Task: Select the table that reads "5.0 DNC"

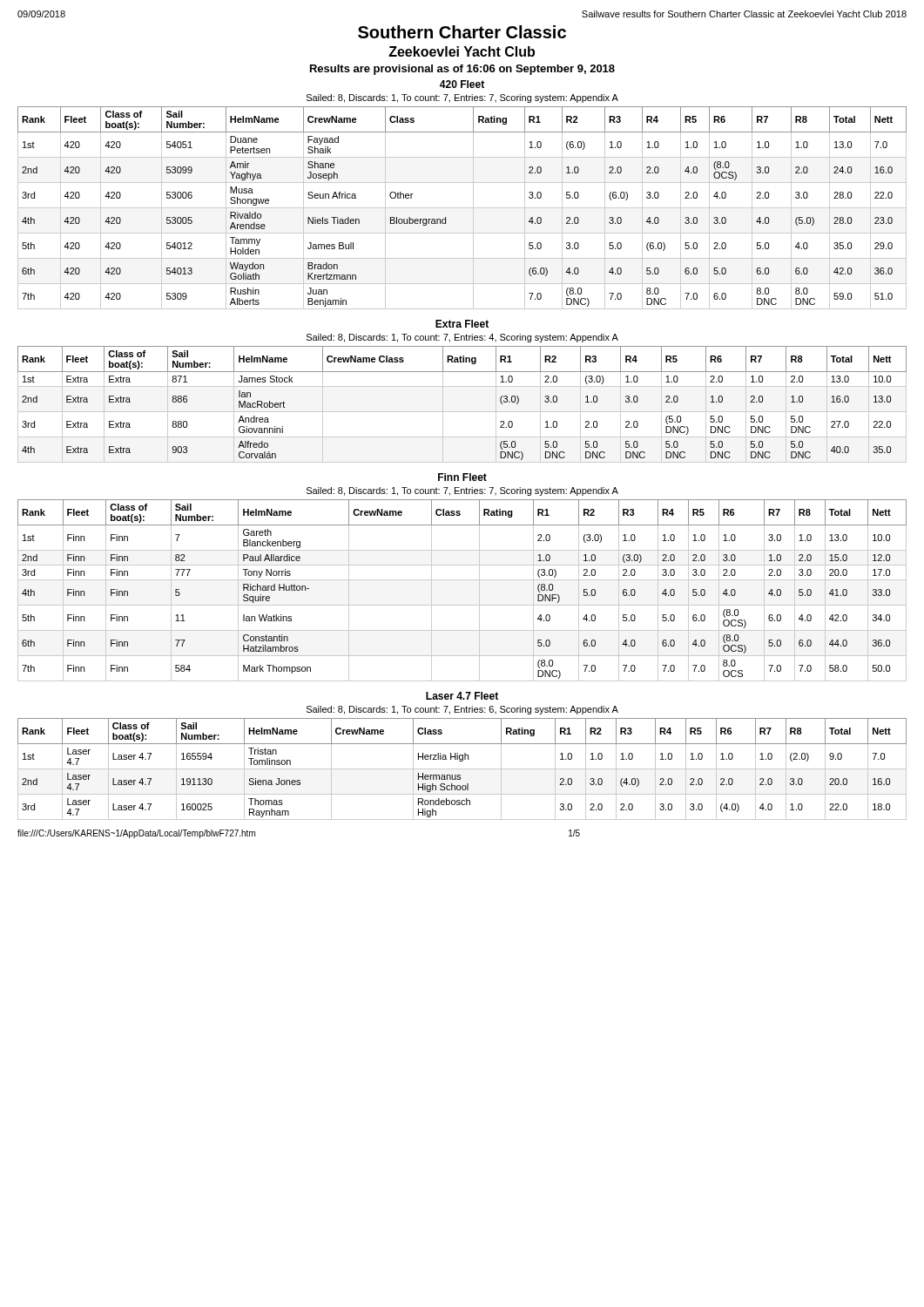Action: click(462, 404)
